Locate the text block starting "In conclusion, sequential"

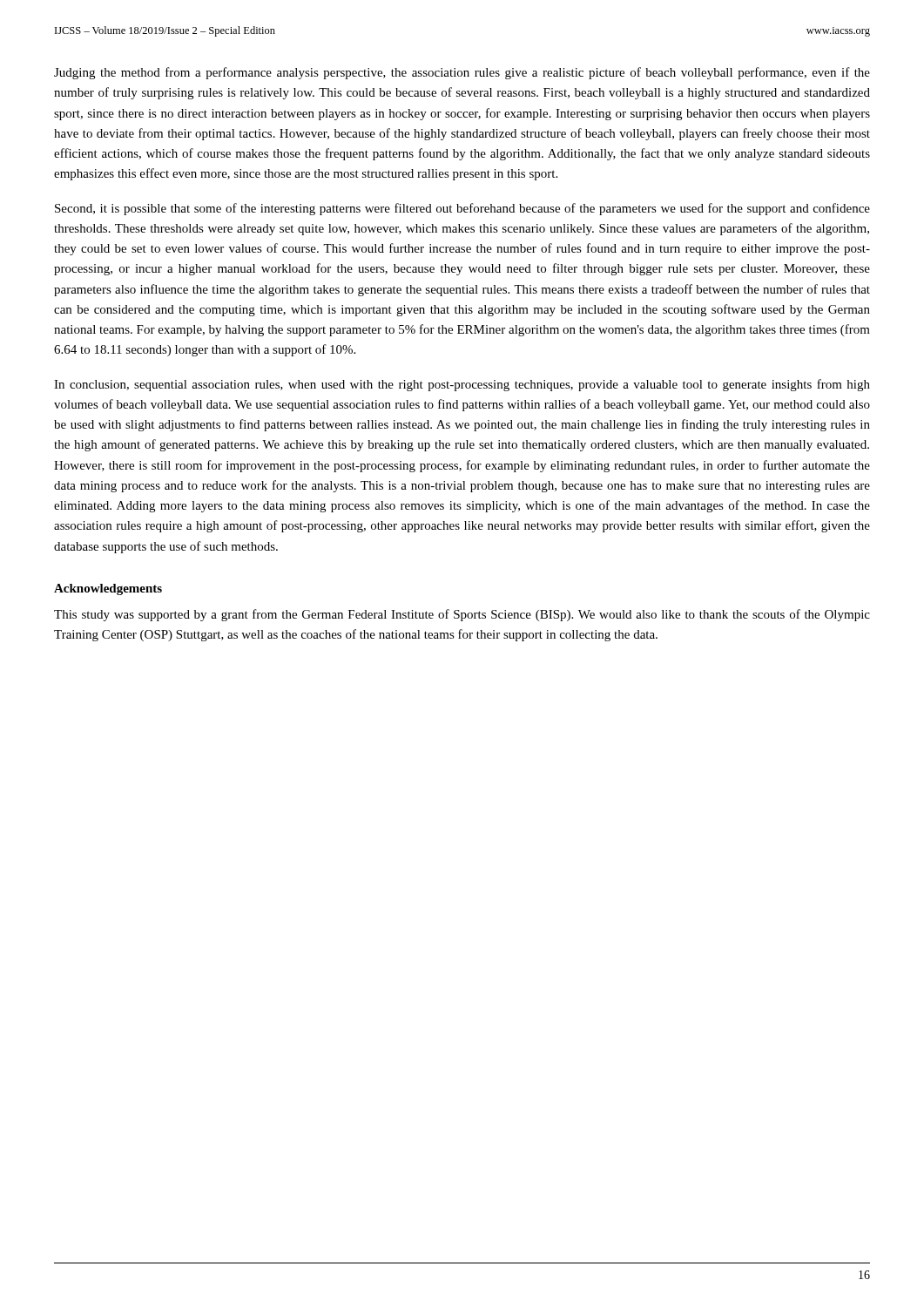(462, 465)
